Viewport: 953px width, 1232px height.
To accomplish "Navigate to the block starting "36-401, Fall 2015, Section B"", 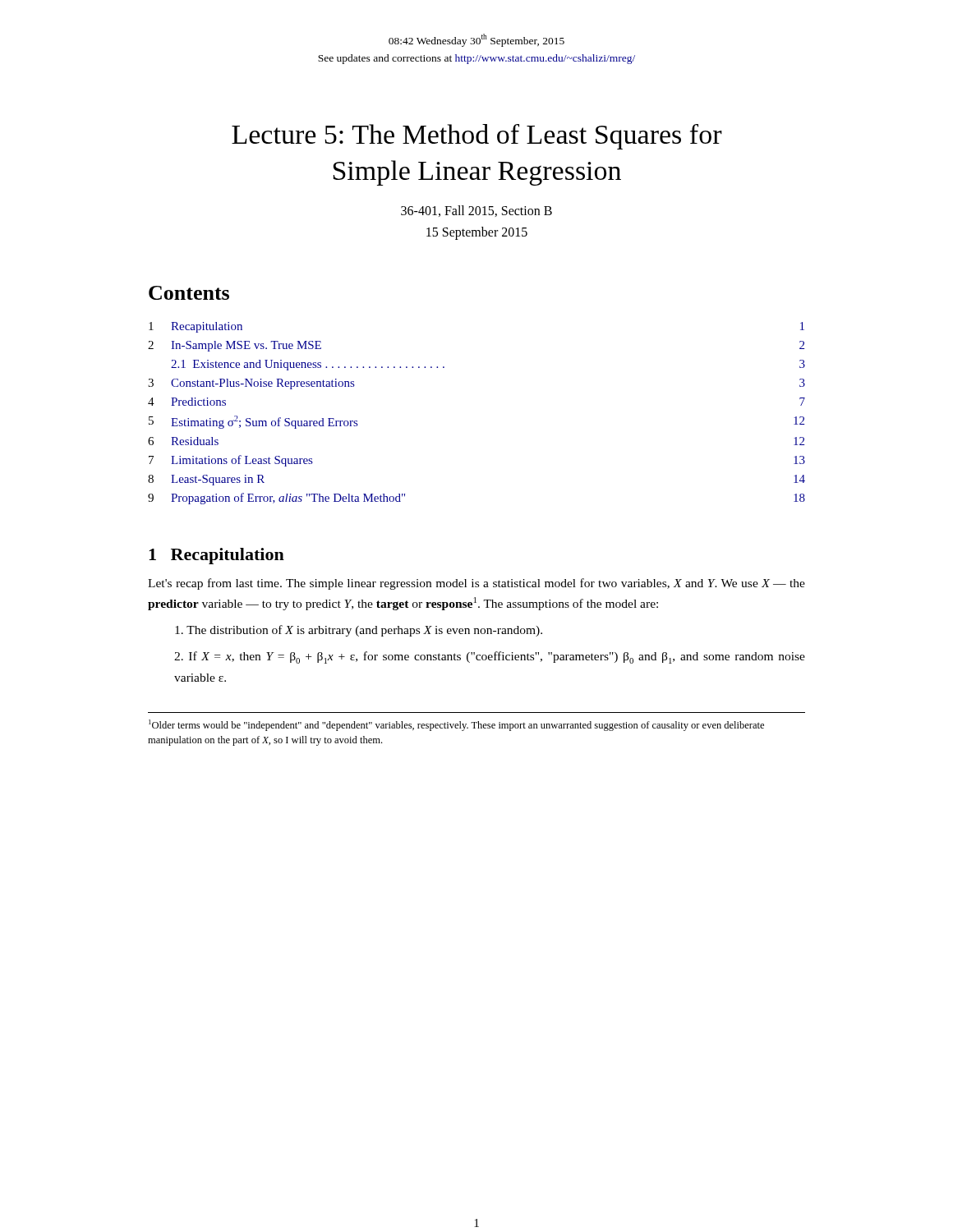I will tap(476, 211).
